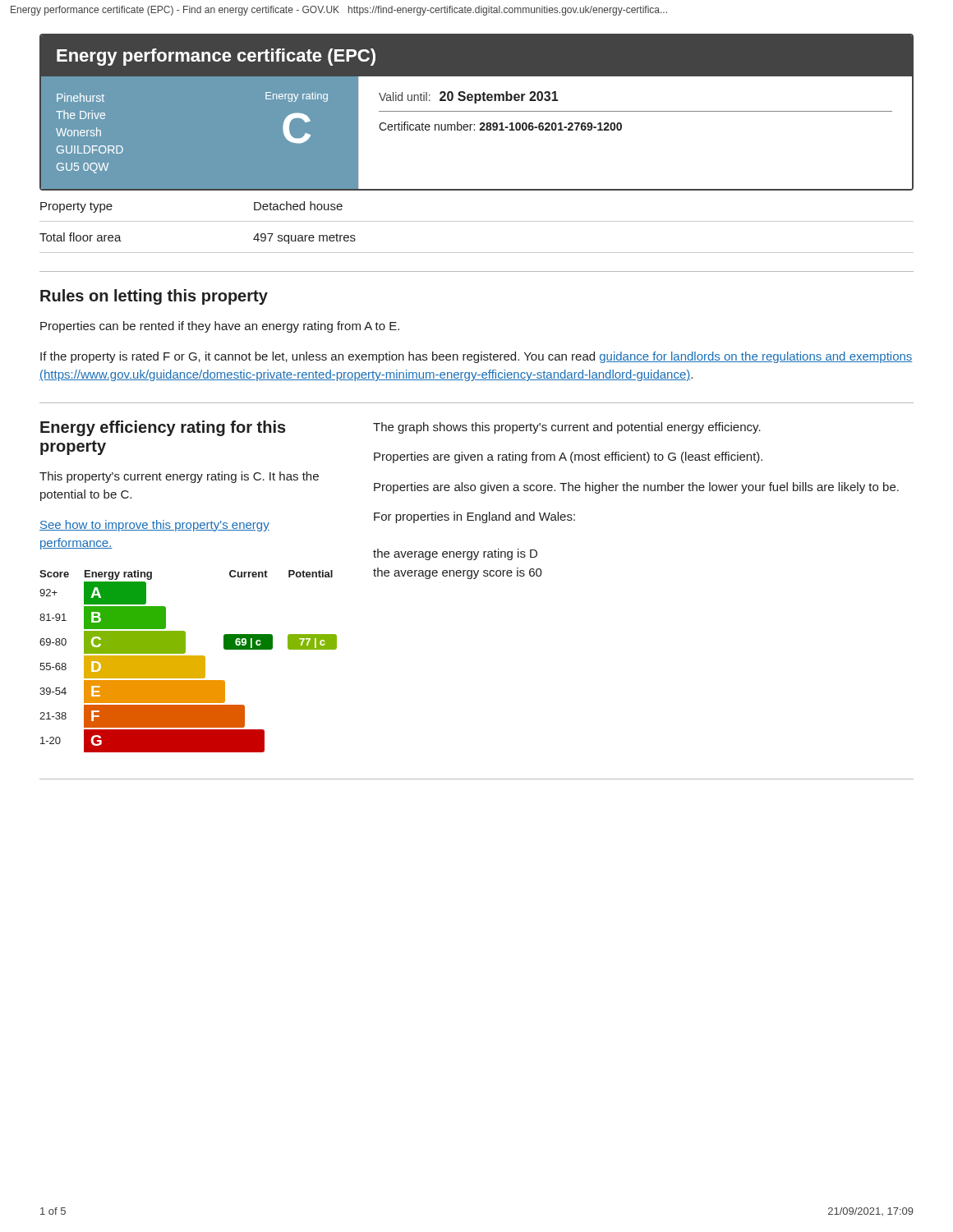Locate the text block that reads "This property's current energy rating is C."
The height and width of the screenshot is (1232, 953).
pyautogui.click(x=179, y=485)
